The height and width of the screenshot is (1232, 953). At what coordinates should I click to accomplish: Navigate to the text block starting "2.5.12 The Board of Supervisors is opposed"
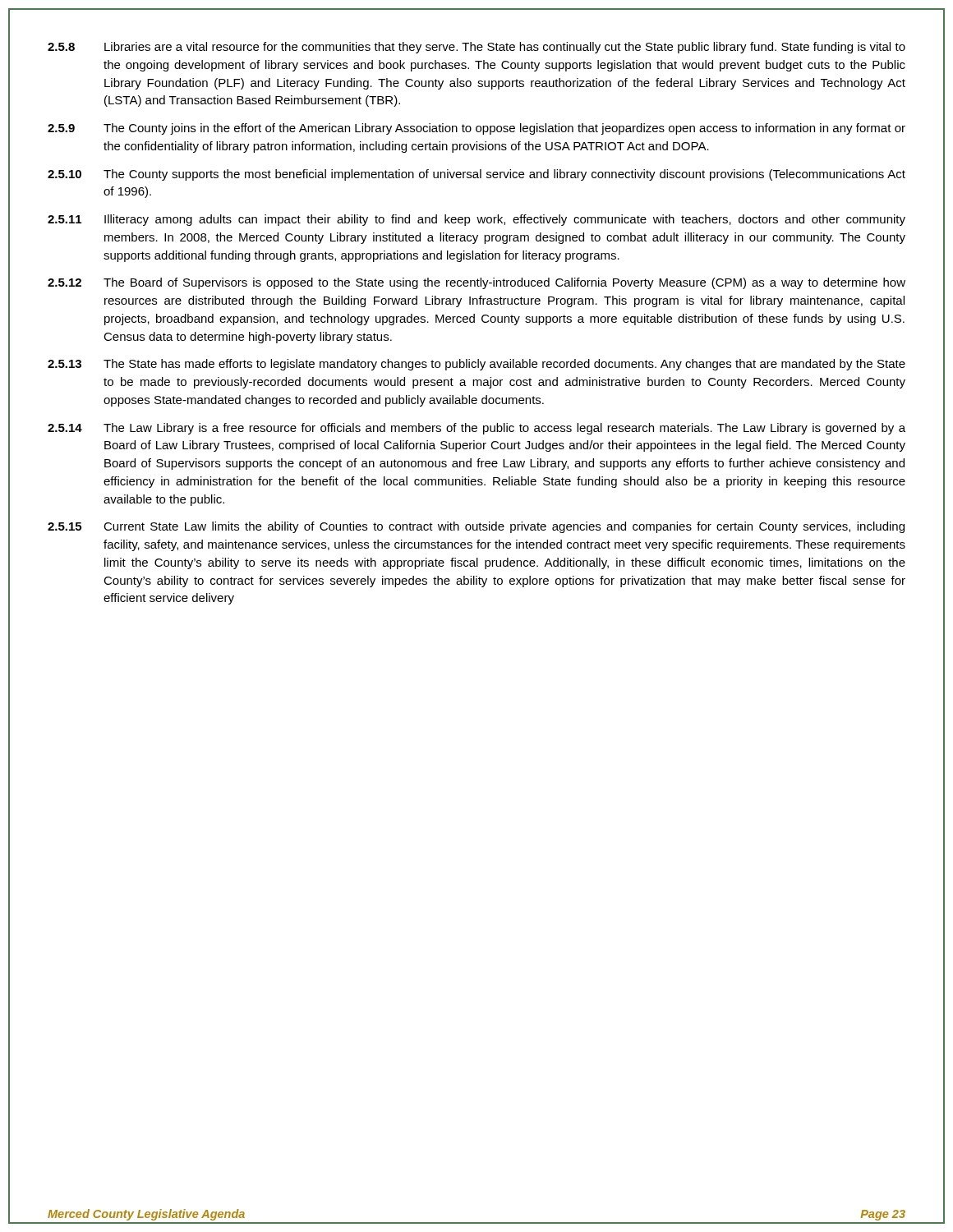coord(476,309)
